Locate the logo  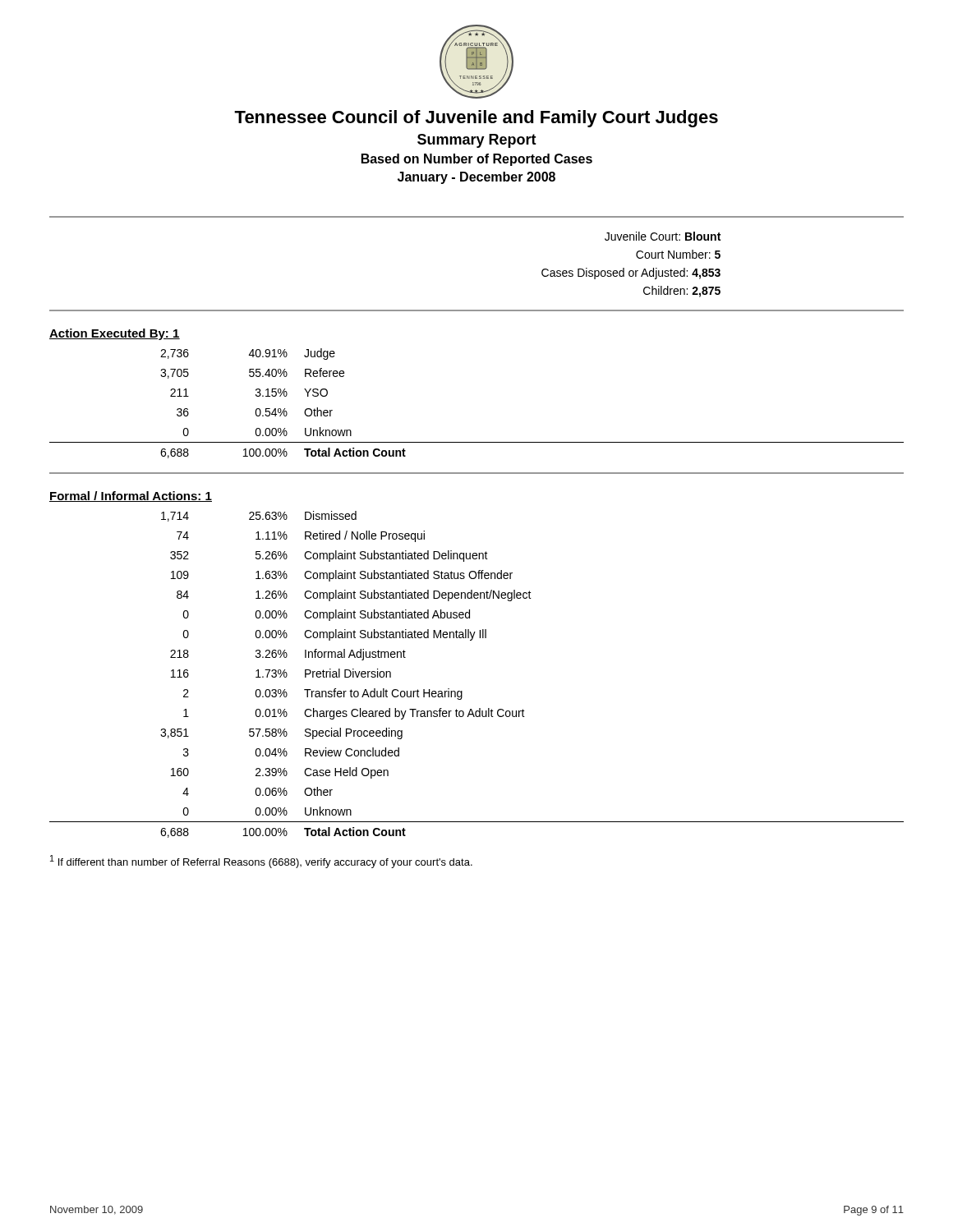(x=476, y=103)
